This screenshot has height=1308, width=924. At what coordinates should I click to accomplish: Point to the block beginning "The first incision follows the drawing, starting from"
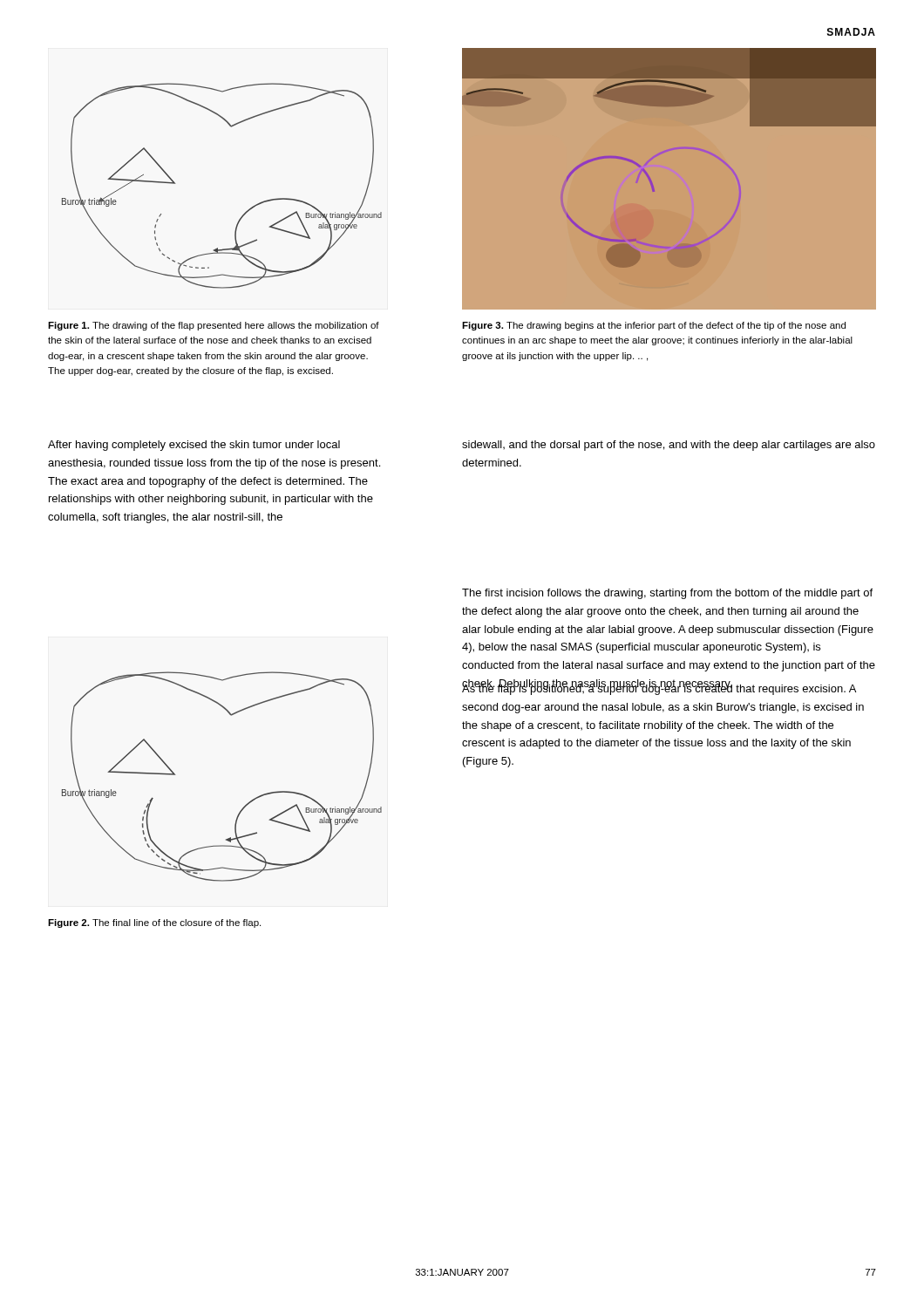669,638
